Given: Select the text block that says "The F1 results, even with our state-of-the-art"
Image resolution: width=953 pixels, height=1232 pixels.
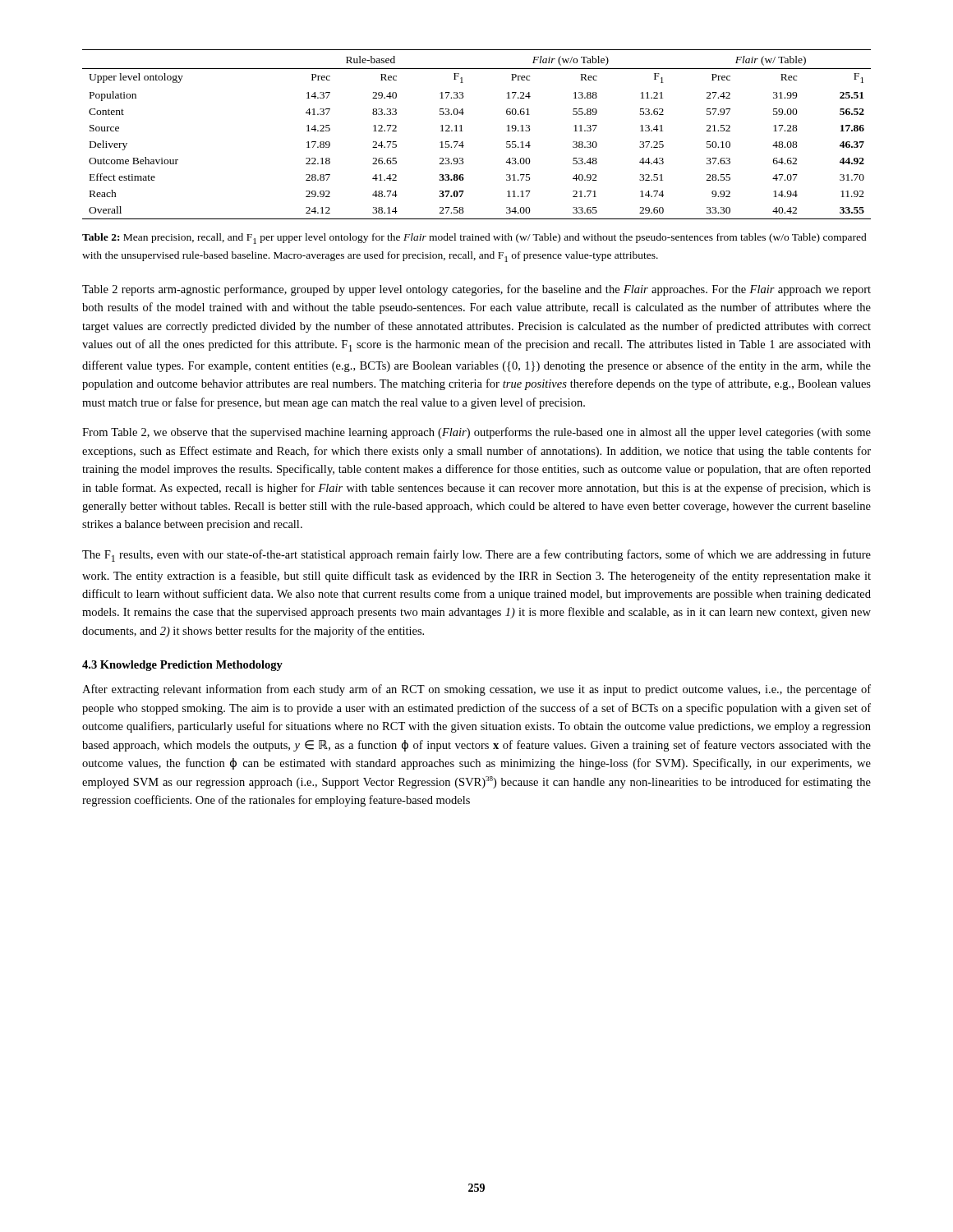Looking at the screenshot, I should point(476,593).
